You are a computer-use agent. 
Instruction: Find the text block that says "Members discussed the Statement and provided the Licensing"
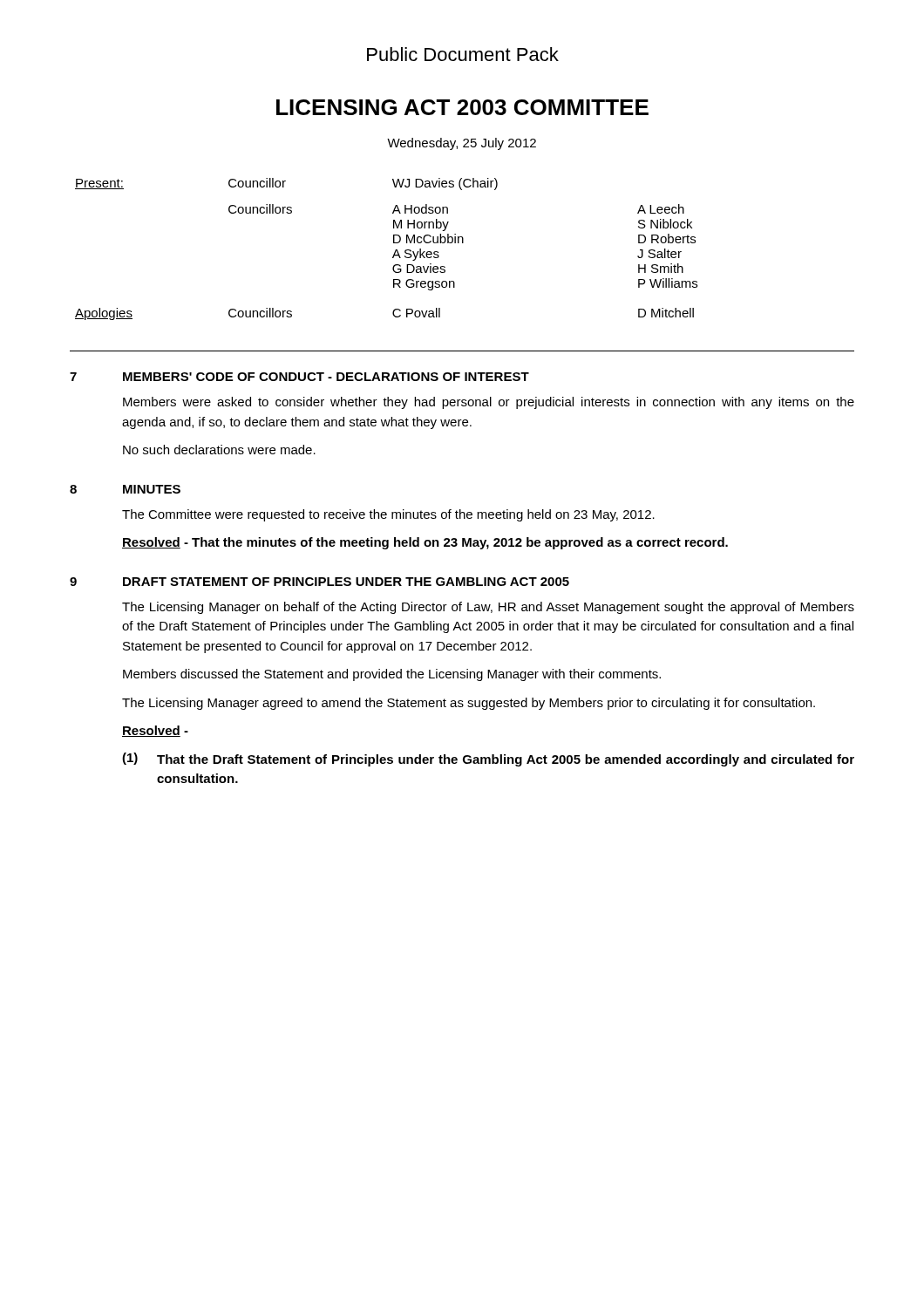pos(392,674)
